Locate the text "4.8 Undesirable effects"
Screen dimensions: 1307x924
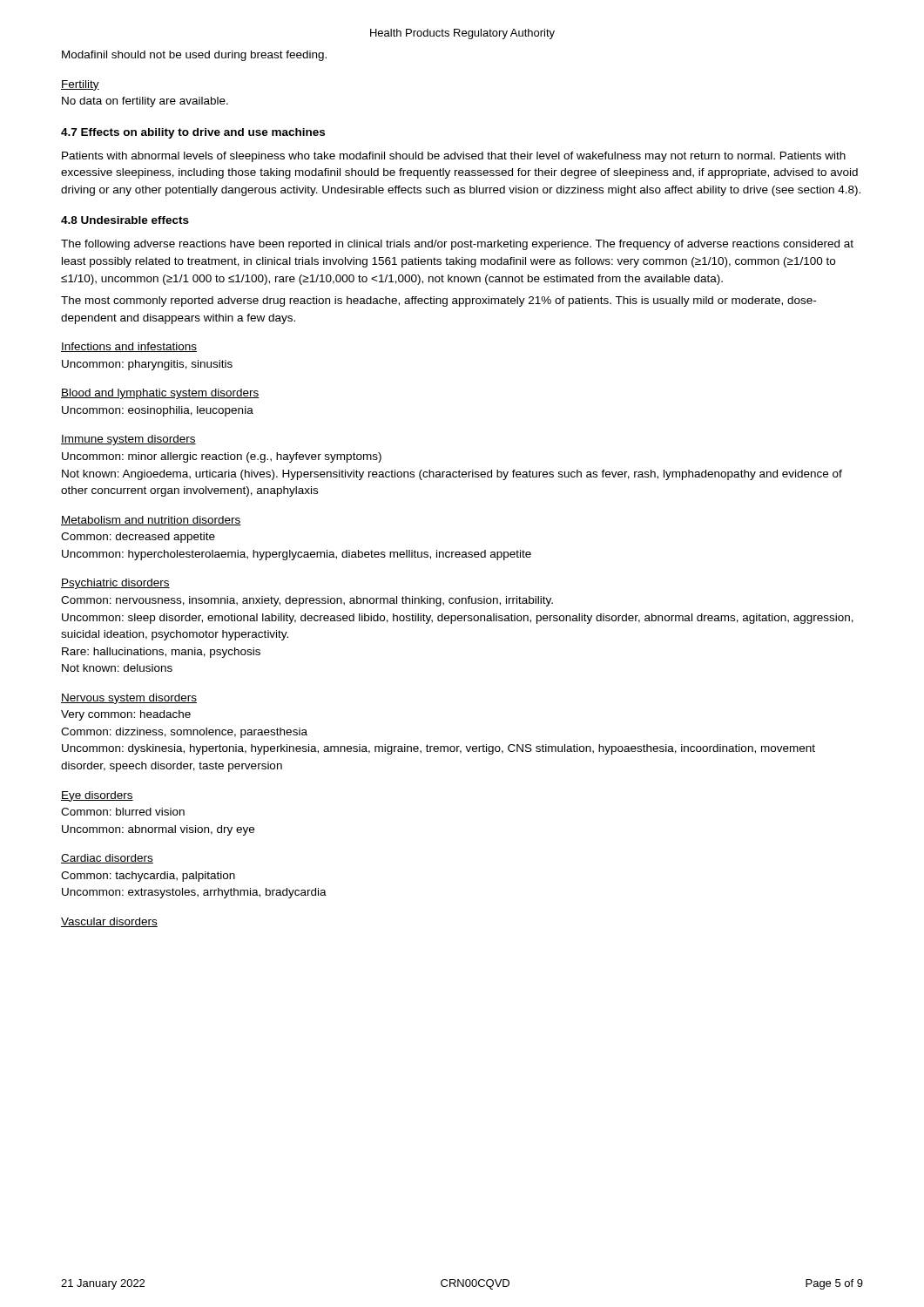coord(125,220)
